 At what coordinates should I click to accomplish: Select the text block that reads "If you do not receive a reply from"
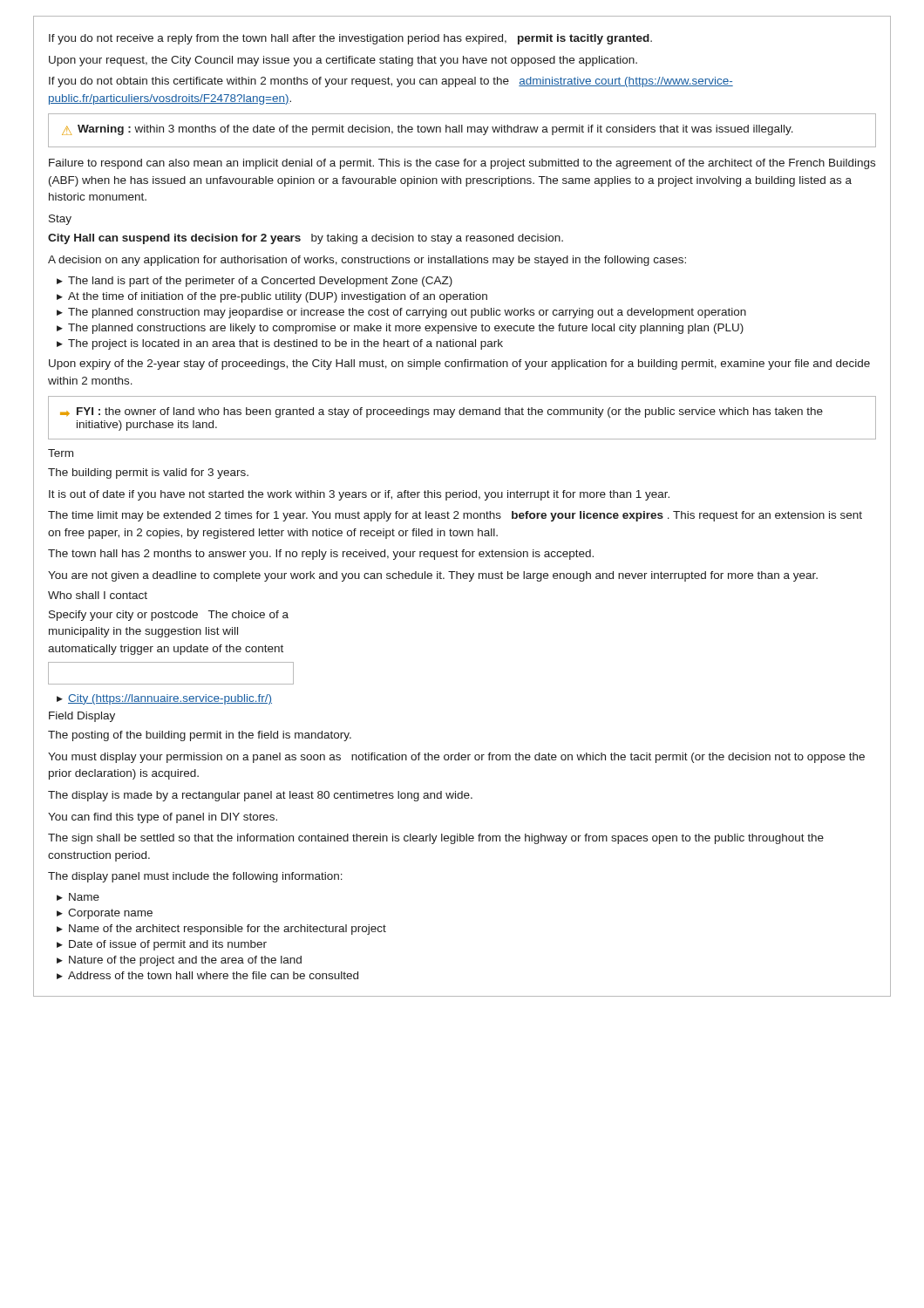pos(350,38)
